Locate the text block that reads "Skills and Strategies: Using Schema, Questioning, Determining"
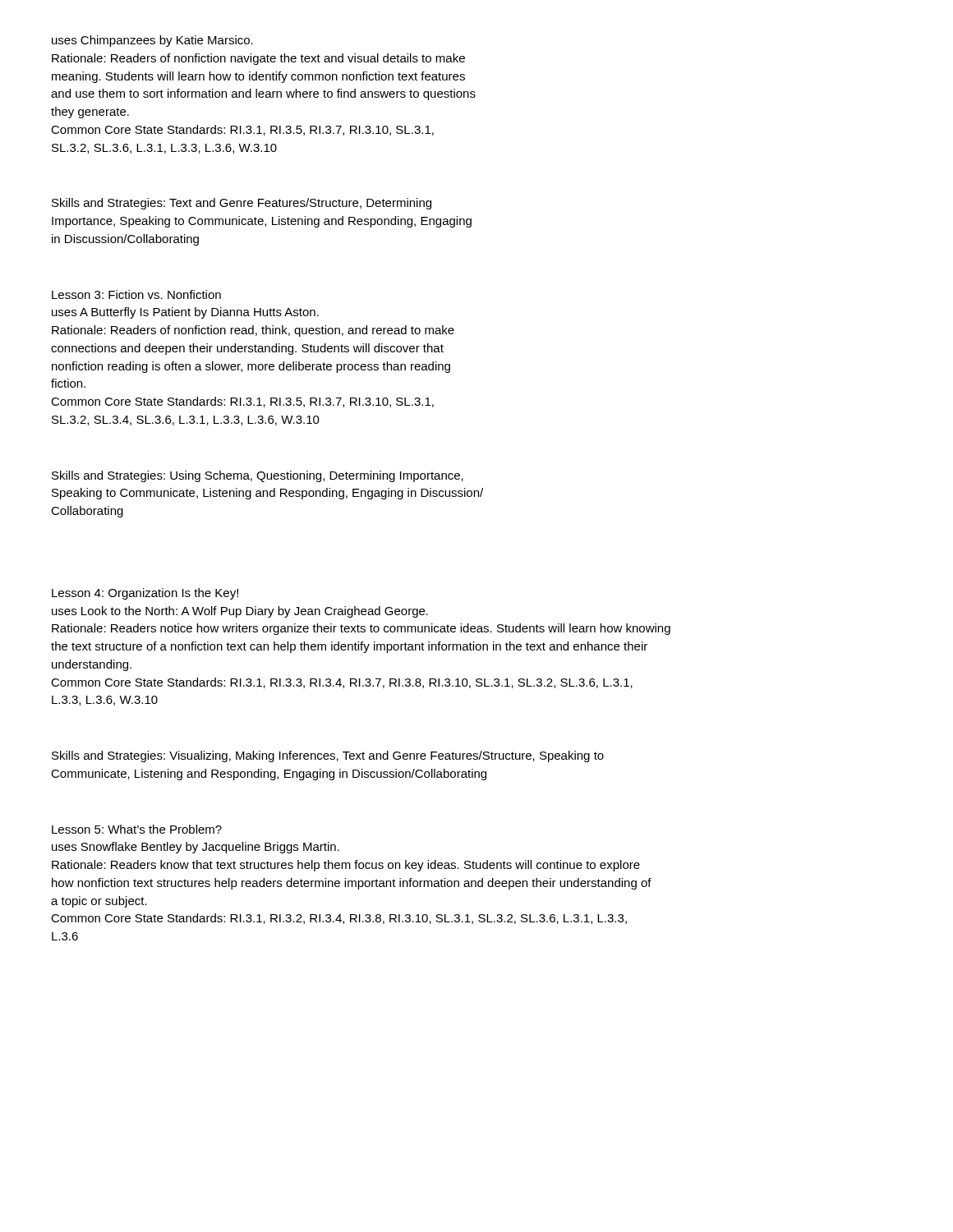953x1232 pixels. coord(478,493)
